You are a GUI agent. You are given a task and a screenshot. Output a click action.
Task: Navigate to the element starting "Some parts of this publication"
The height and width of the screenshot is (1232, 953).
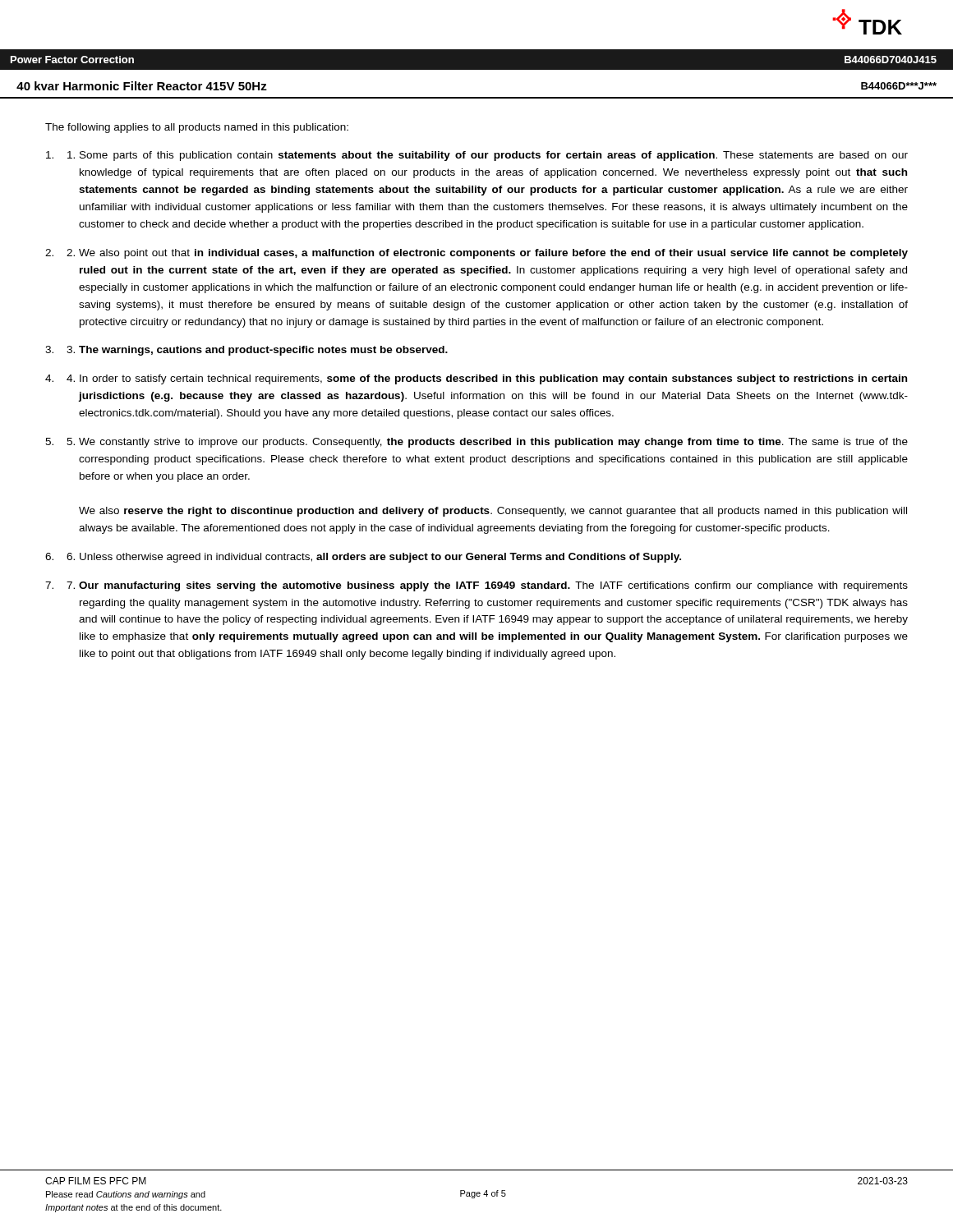pos(487,190)
